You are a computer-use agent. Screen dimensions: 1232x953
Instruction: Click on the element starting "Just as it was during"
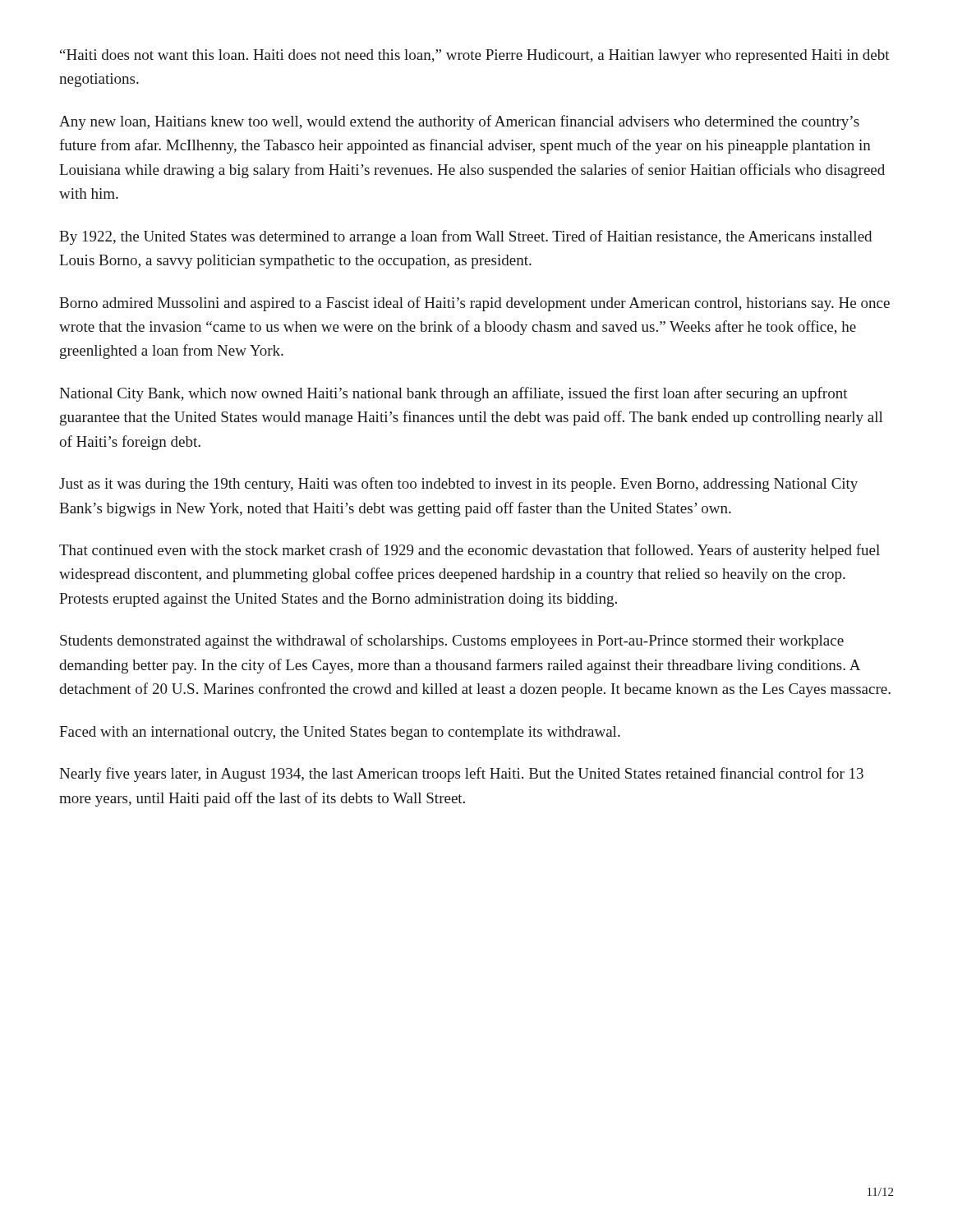(x=459, y=496)
